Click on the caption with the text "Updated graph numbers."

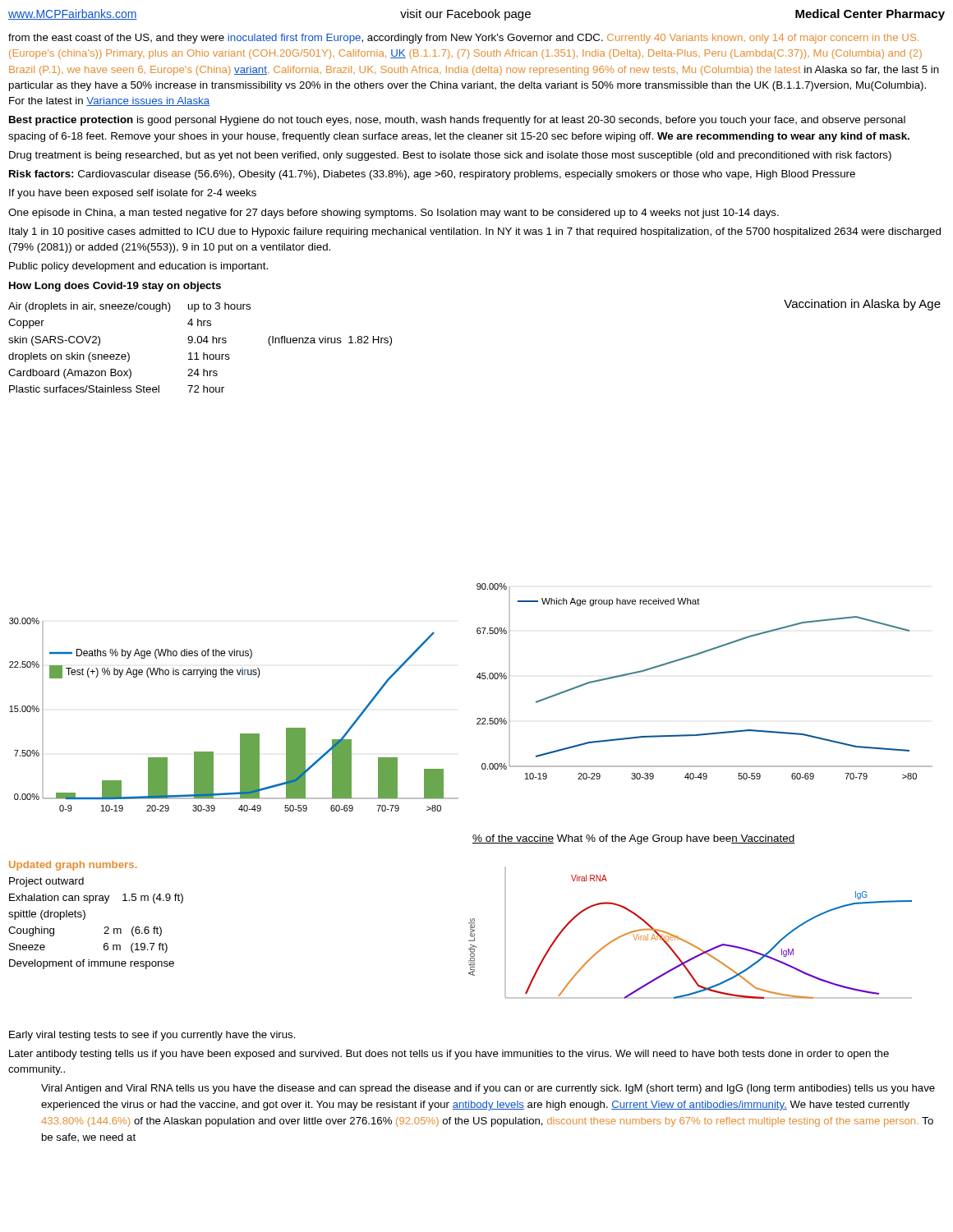[x=73, y=864]
